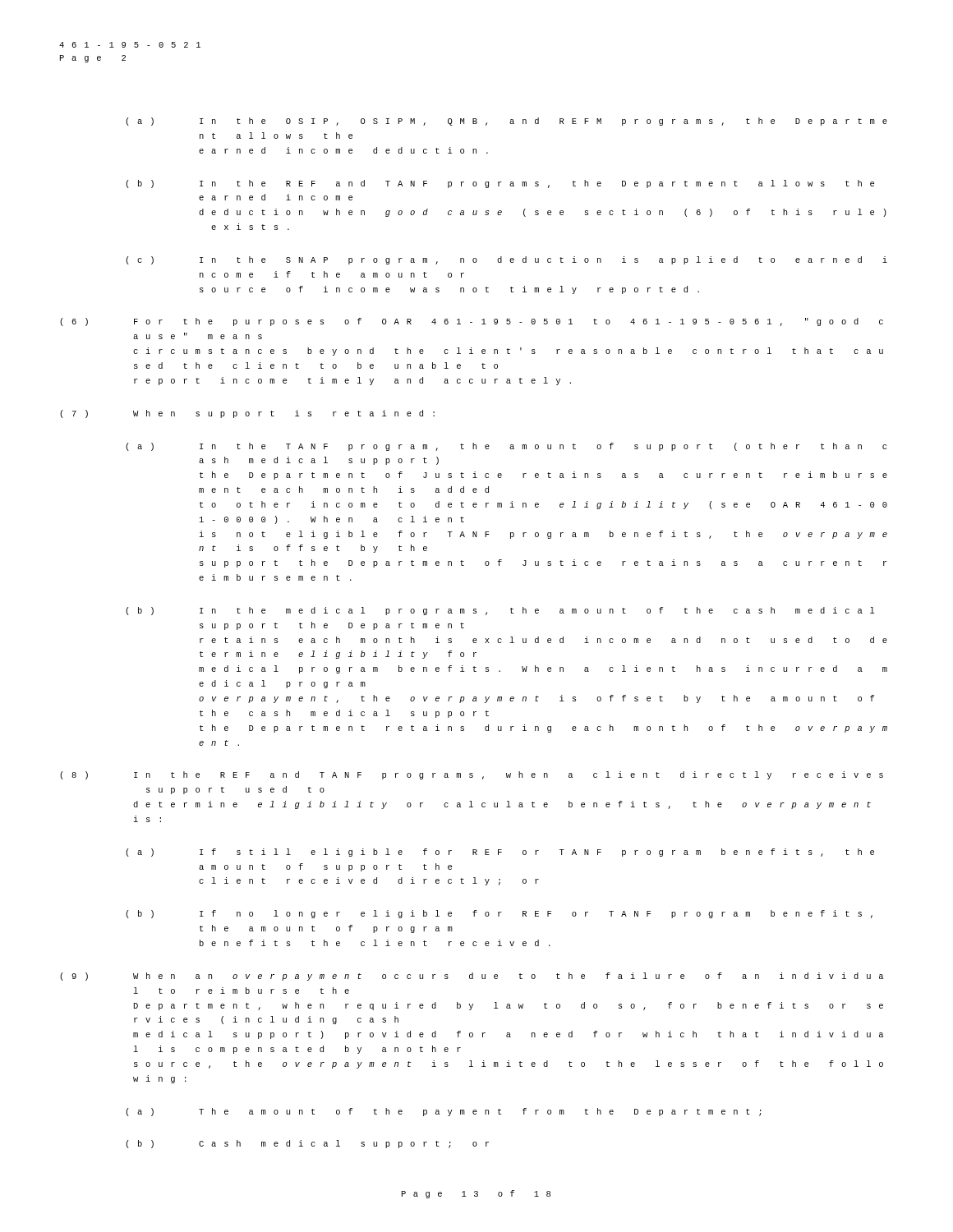The height and width of the screenshot is (1232, 953).
Task: Click on the list item with the text "( 7 )"
Action: 247,414
